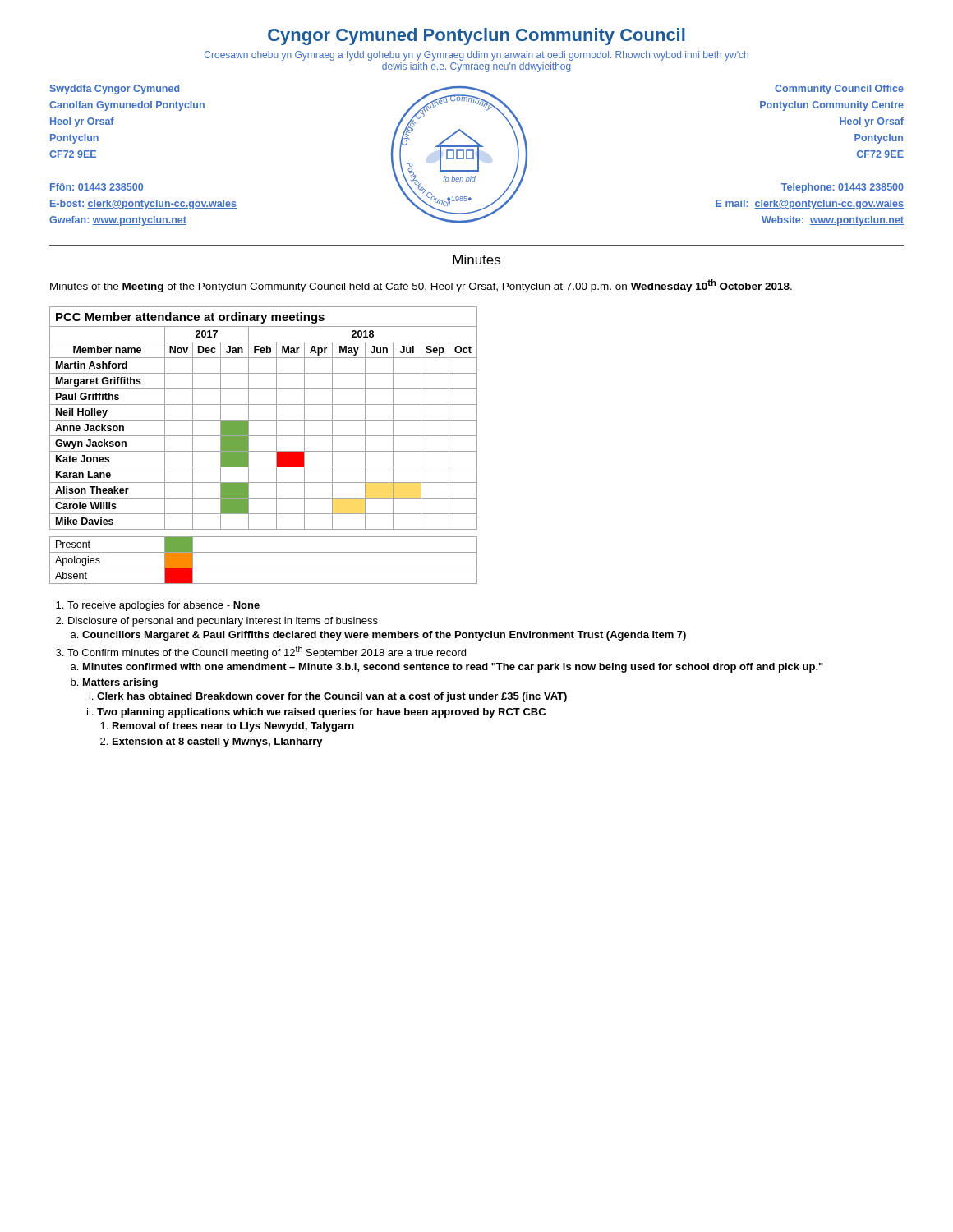
Task: Select the table that reads "Alison Theaker"
Action: click(x=476, y=445)
